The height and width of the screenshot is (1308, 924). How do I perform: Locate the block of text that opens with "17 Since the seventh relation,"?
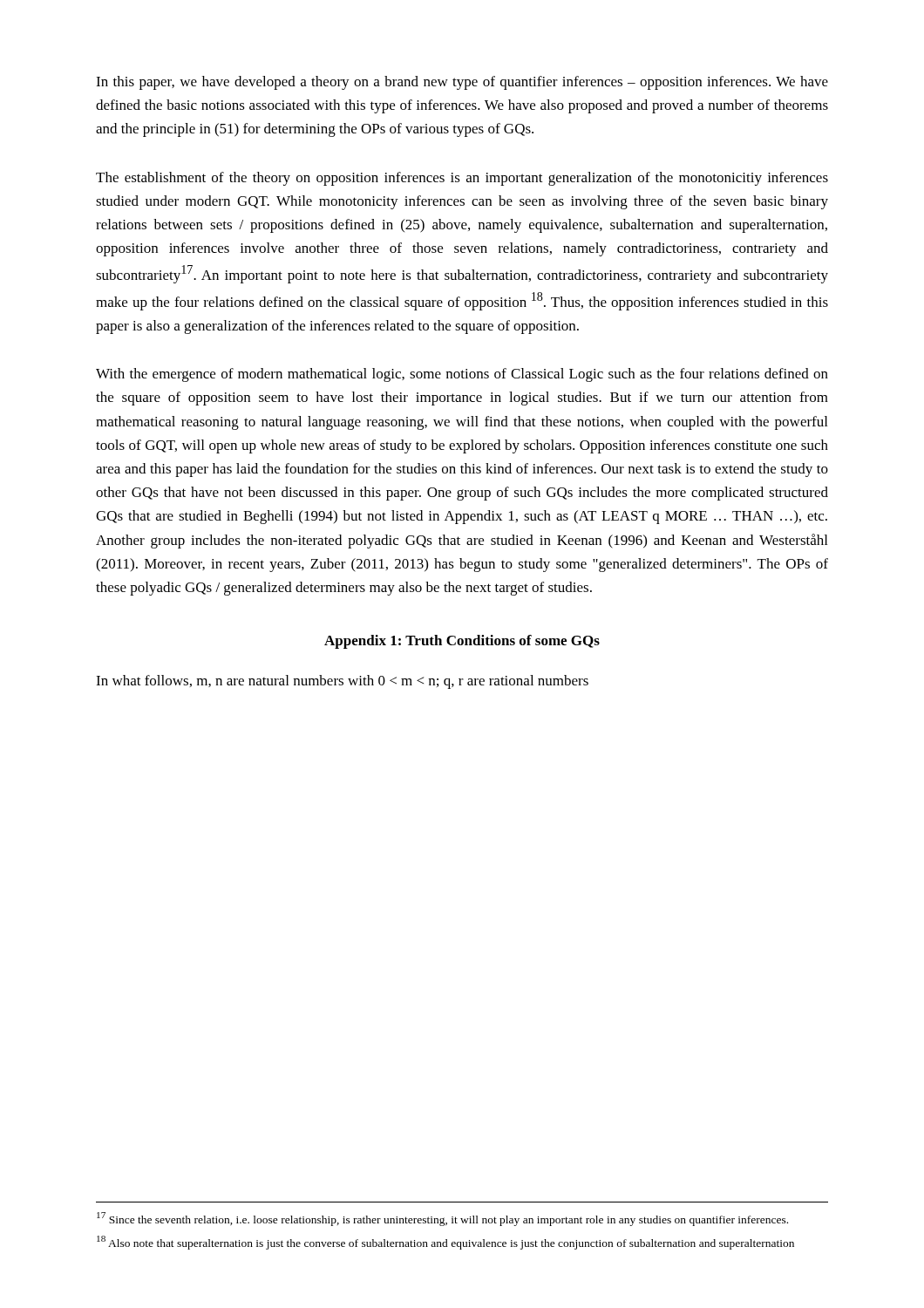coord(443,1217)
